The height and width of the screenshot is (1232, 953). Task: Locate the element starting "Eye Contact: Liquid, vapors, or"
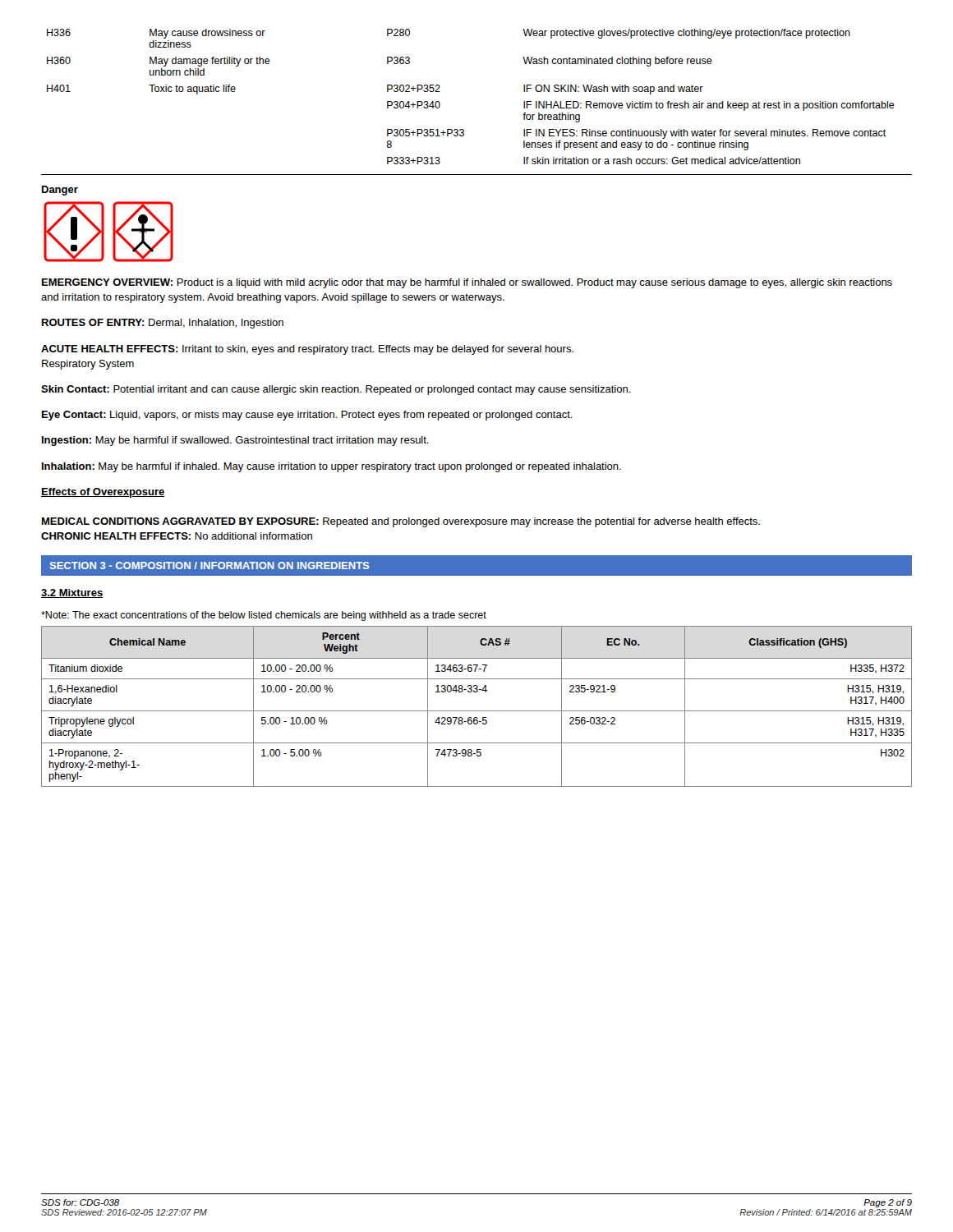pyautogui.click(x=476, y=415)
